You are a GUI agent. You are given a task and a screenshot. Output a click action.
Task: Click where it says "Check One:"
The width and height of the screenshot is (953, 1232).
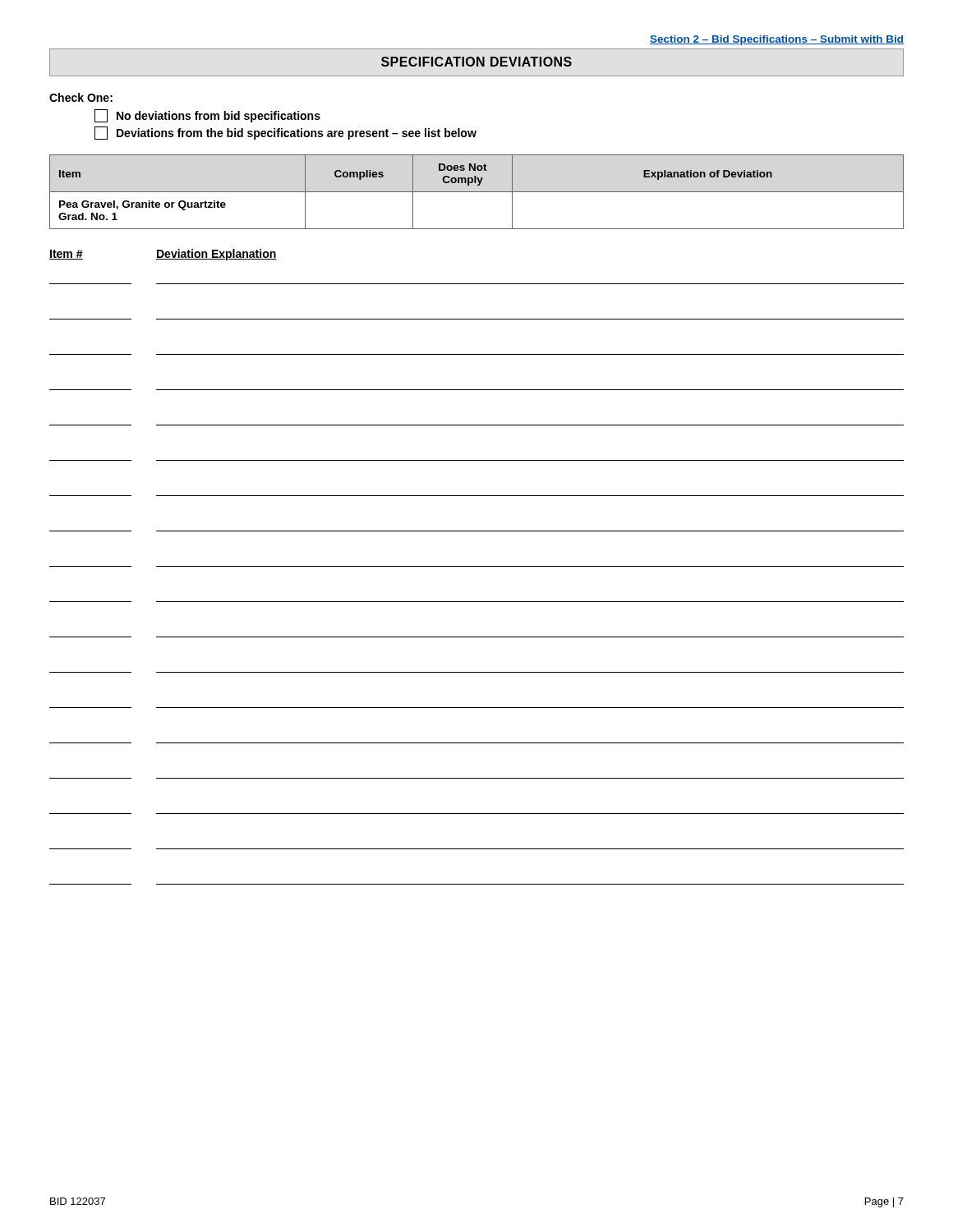tap(81, 98)
